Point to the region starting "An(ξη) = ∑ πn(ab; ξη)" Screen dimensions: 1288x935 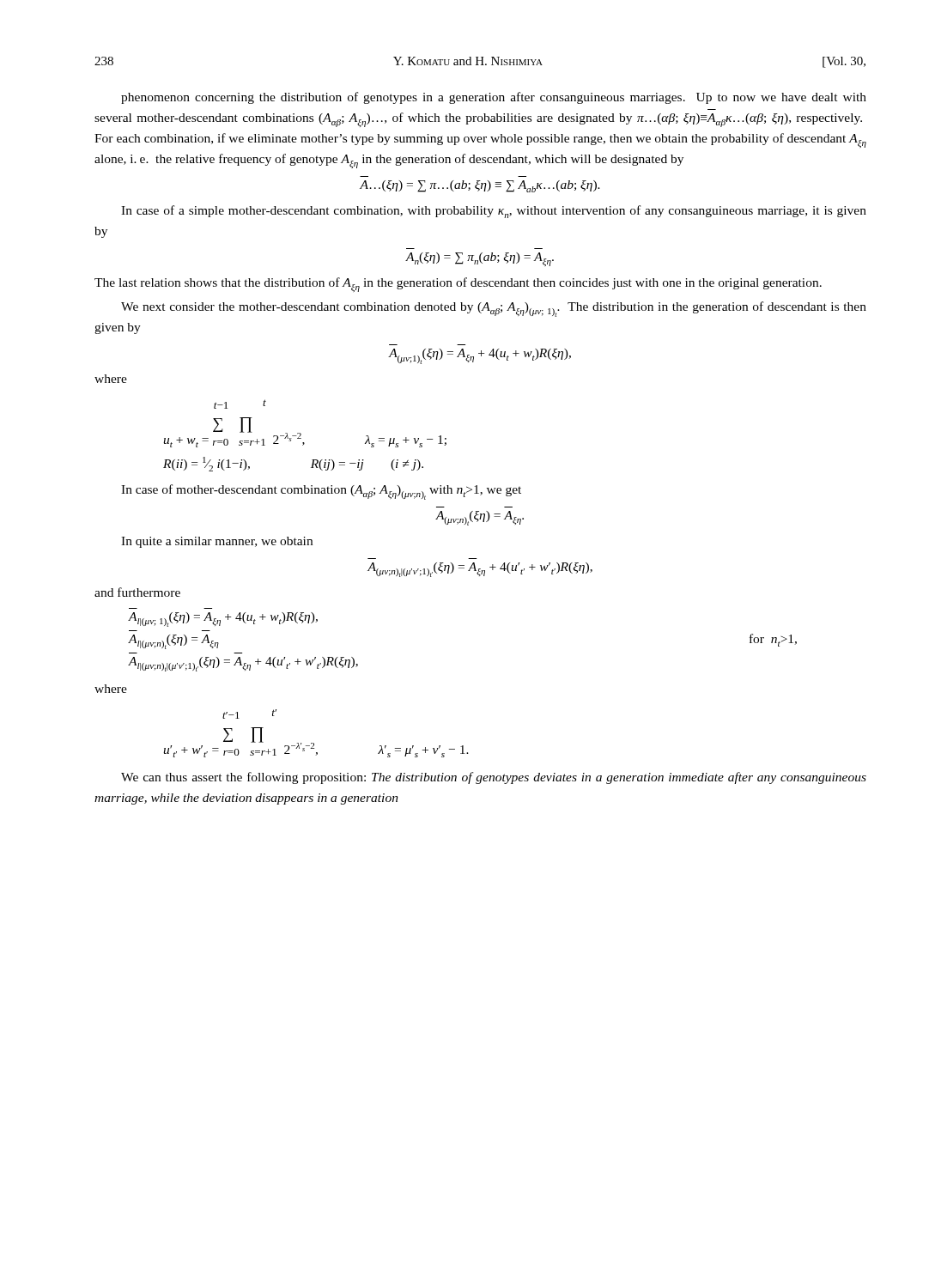pyautogui.click(x=480, y=258)
